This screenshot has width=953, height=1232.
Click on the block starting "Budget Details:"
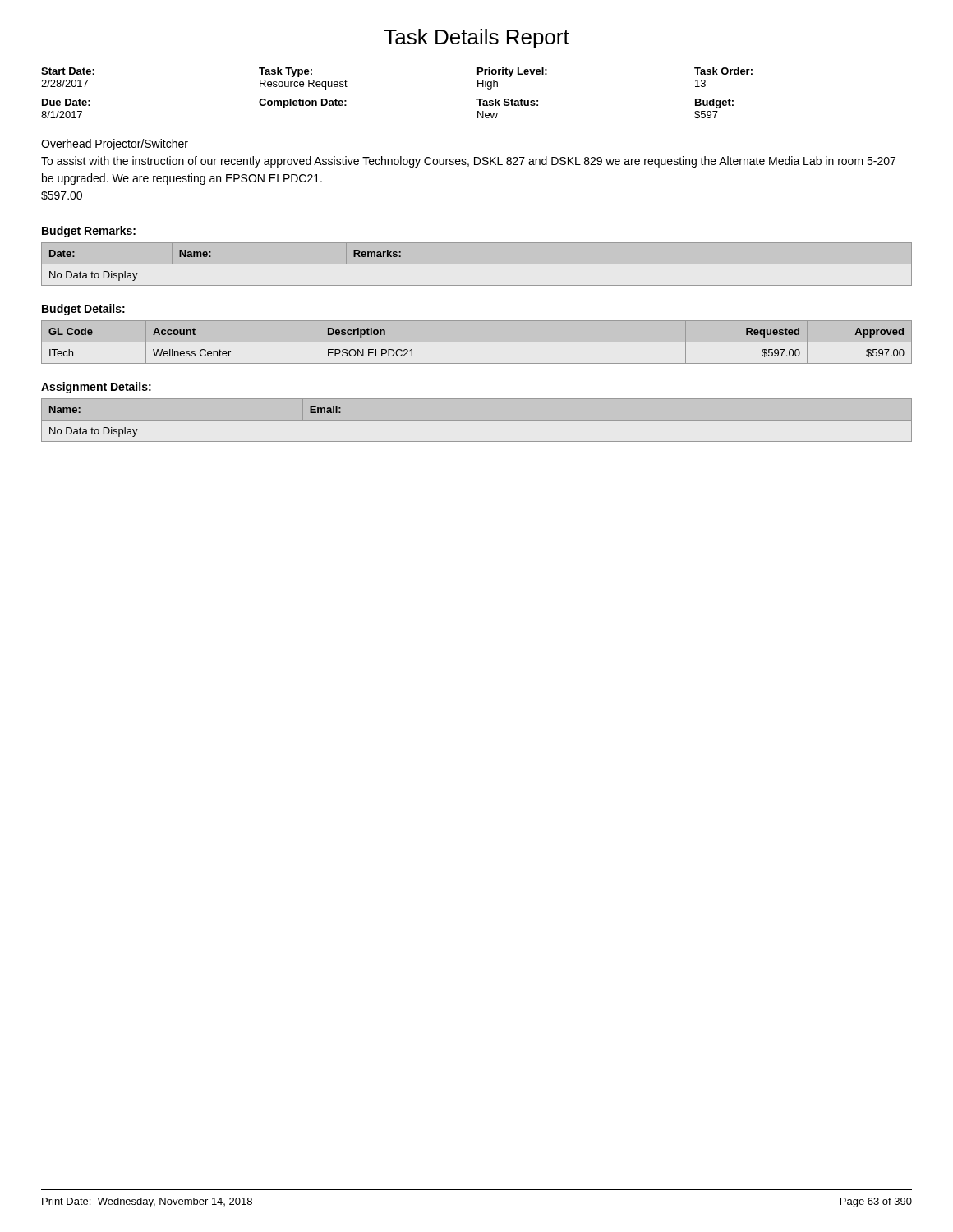tap(83, 309)
